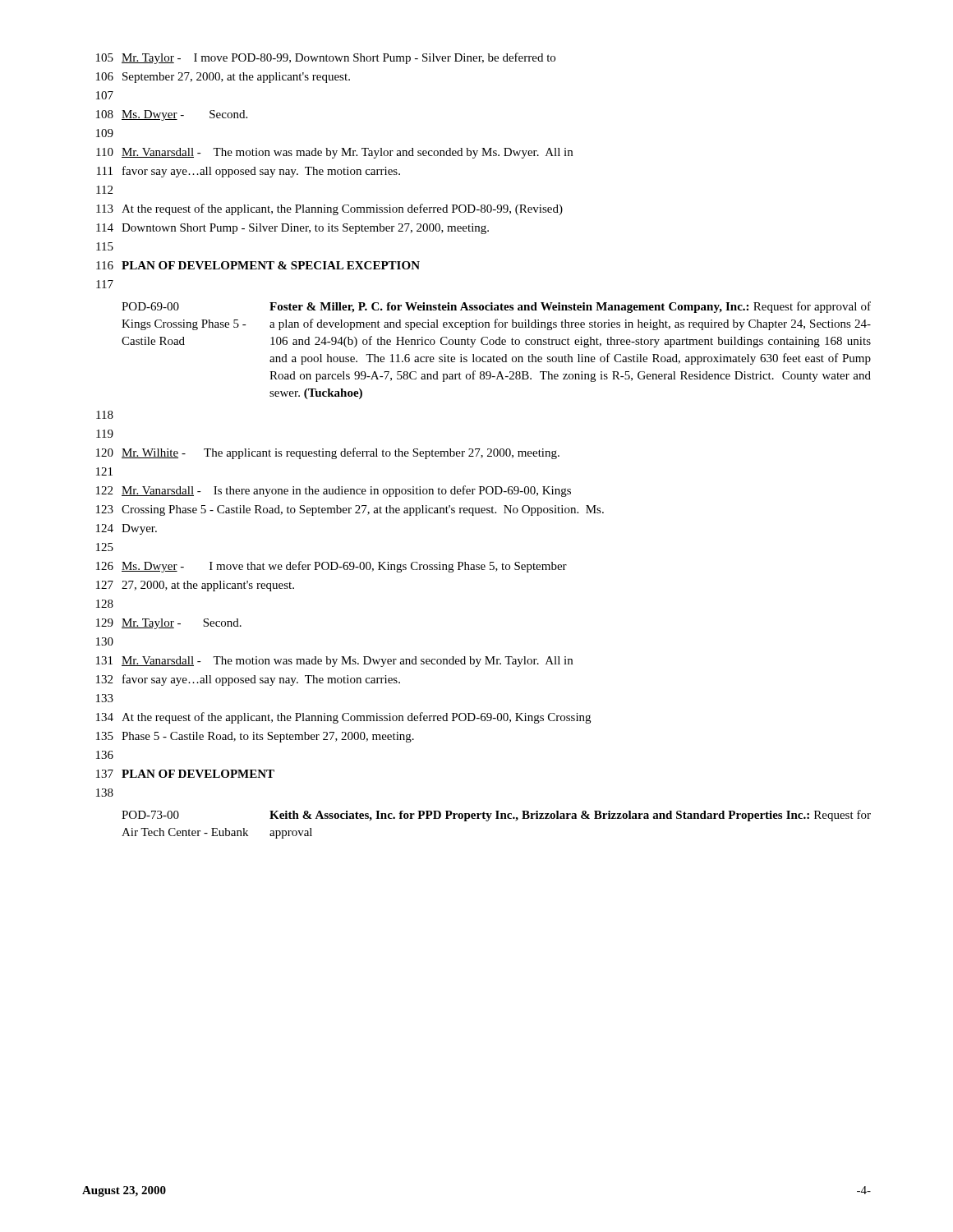
Task: Click on the element starting "111 favor say aye…all opposed say"
Action: pos(249,172)
